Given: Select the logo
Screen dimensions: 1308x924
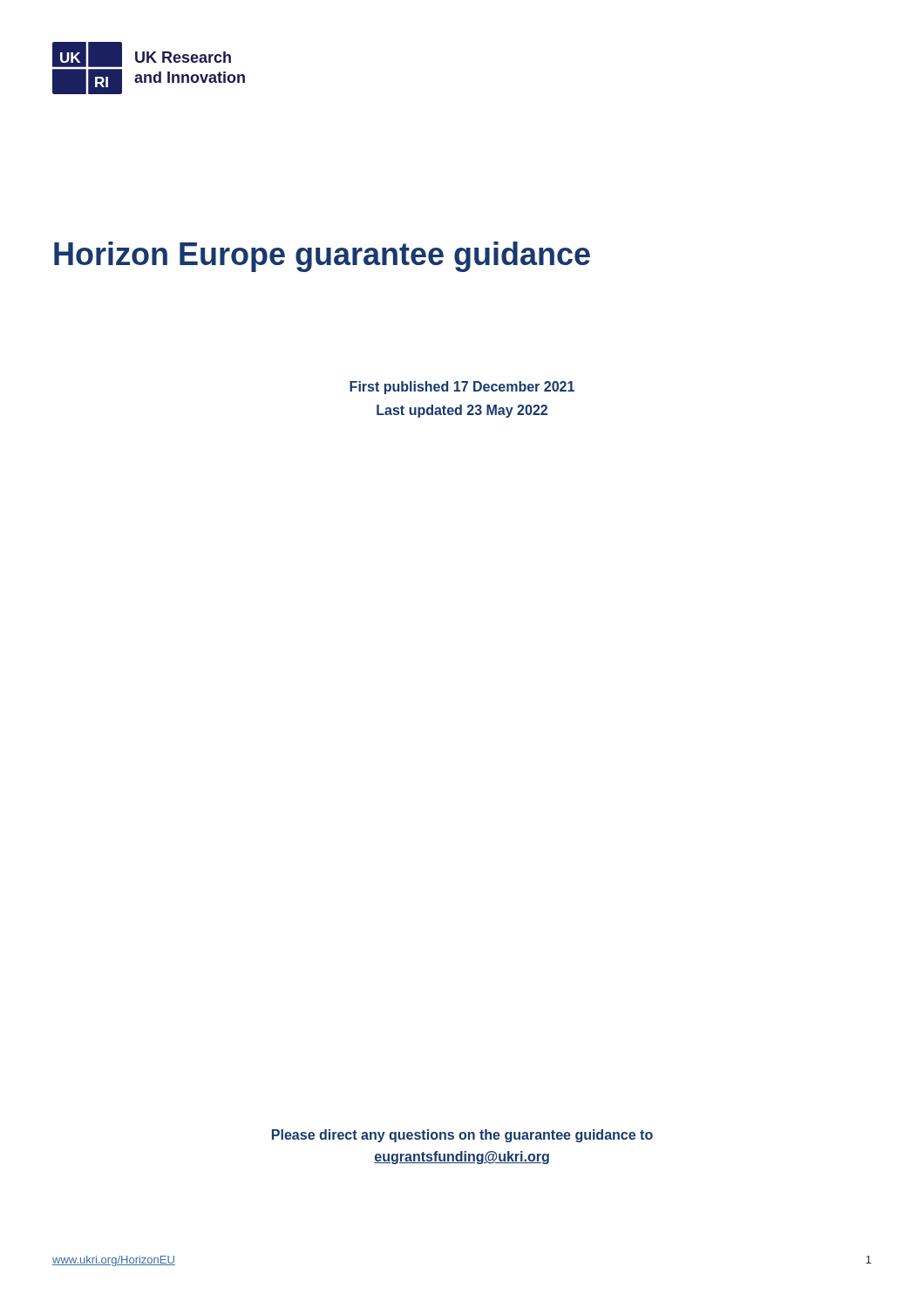Looking at the screenshot, I should [149, 68].
